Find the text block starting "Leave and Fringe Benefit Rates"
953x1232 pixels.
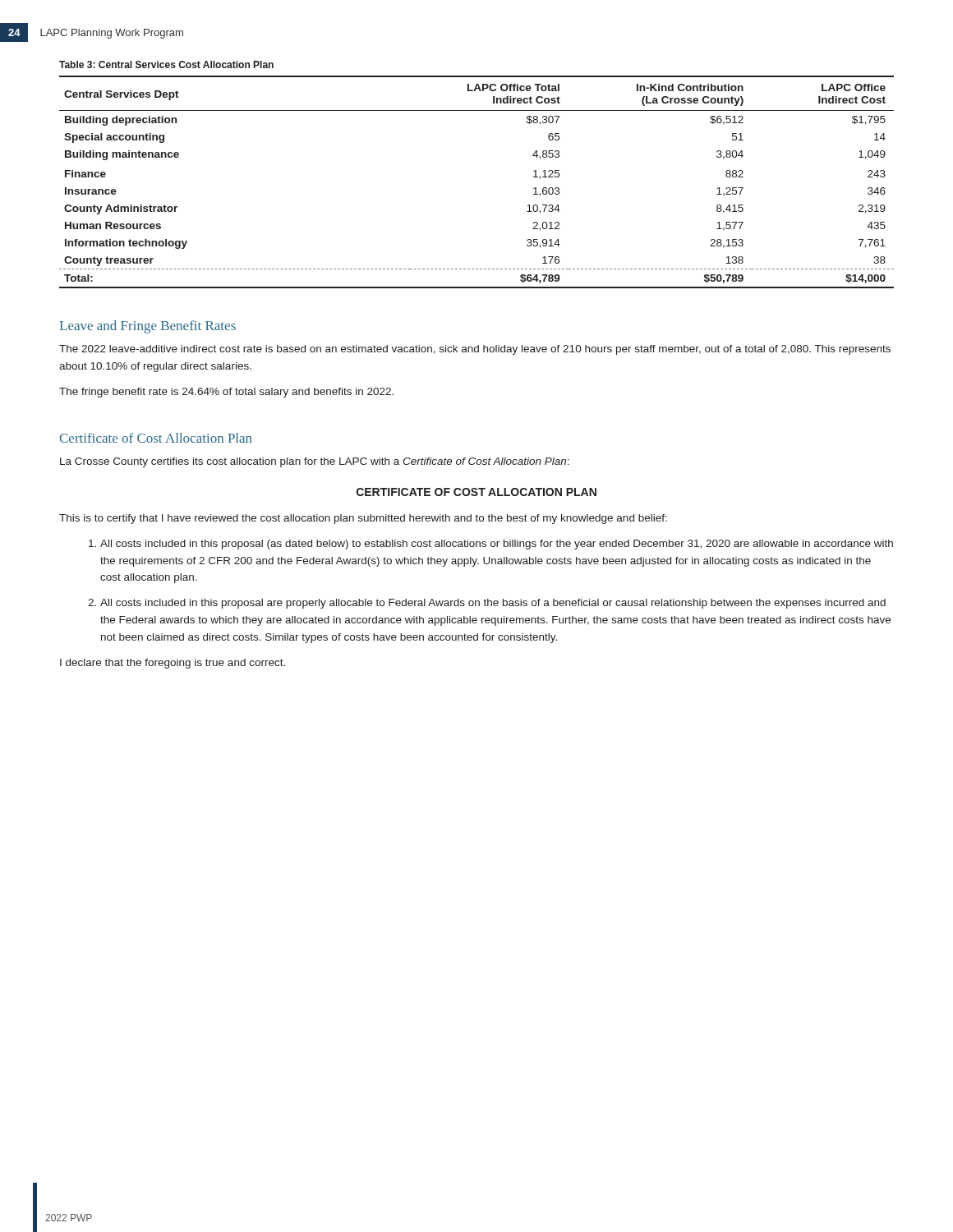pyautogui.click(x=148, y=326)
